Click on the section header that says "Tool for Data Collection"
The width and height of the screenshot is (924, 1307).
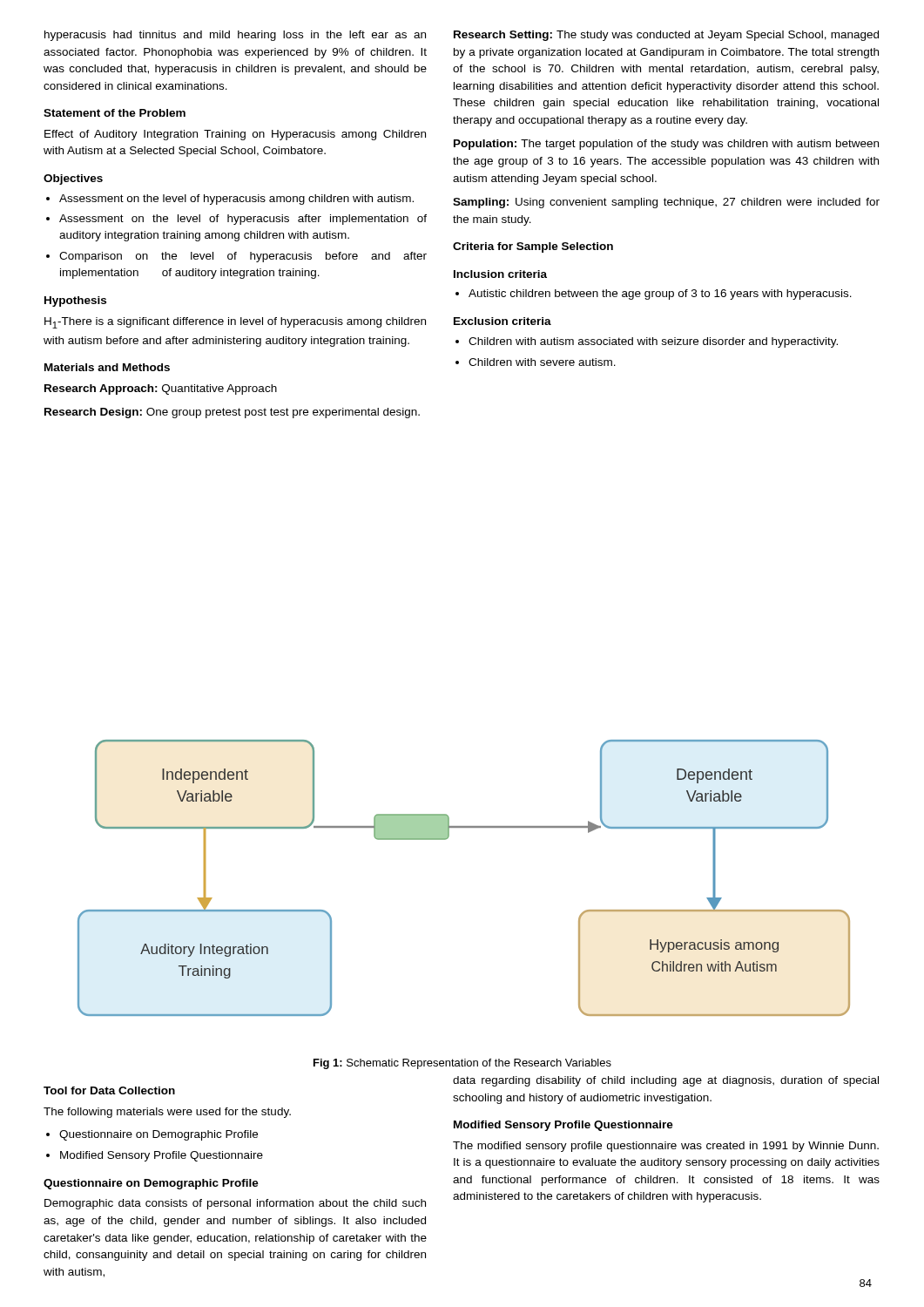[109, 1090]
